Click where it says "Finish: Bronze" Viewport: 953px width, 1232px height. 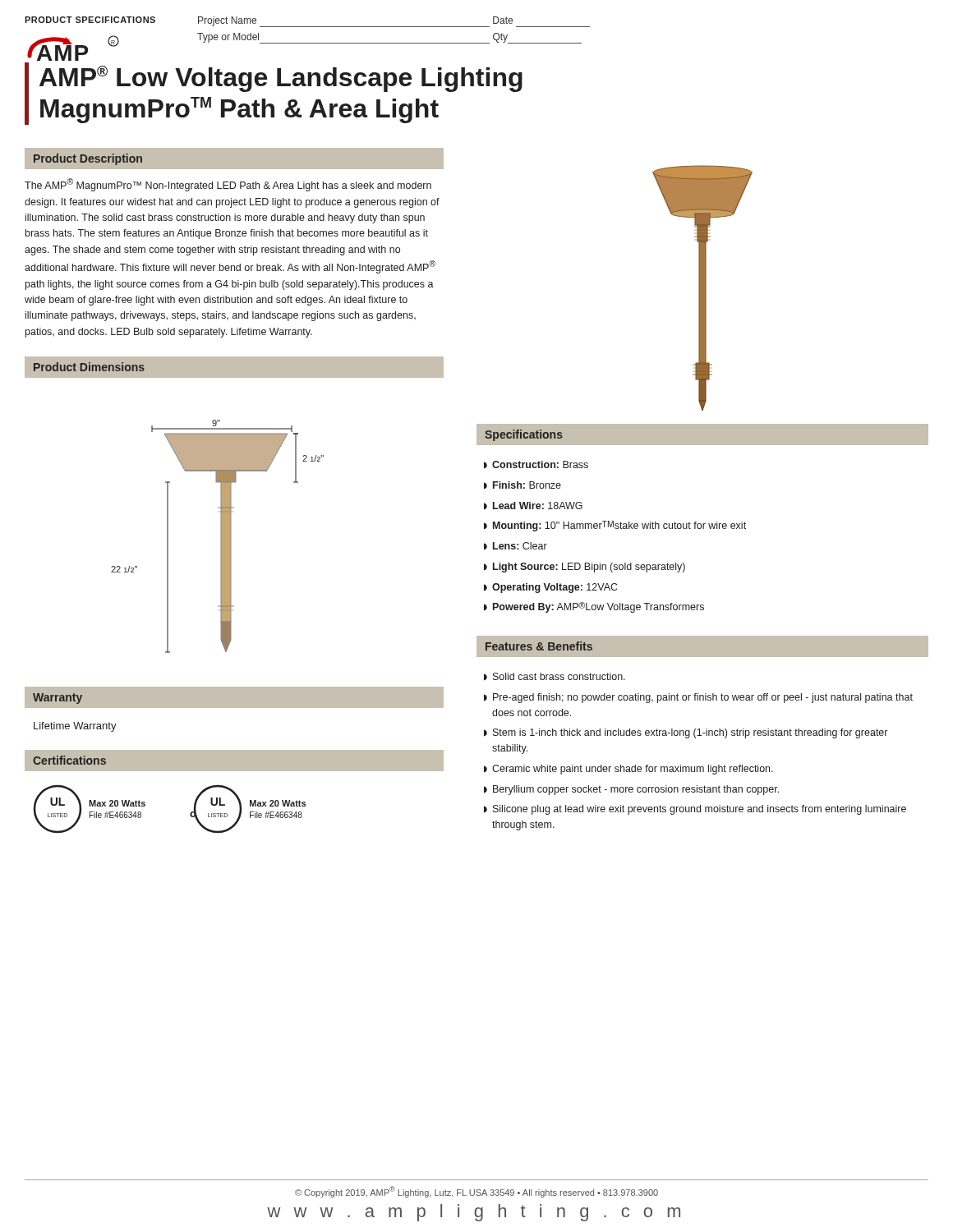point(527,485)
